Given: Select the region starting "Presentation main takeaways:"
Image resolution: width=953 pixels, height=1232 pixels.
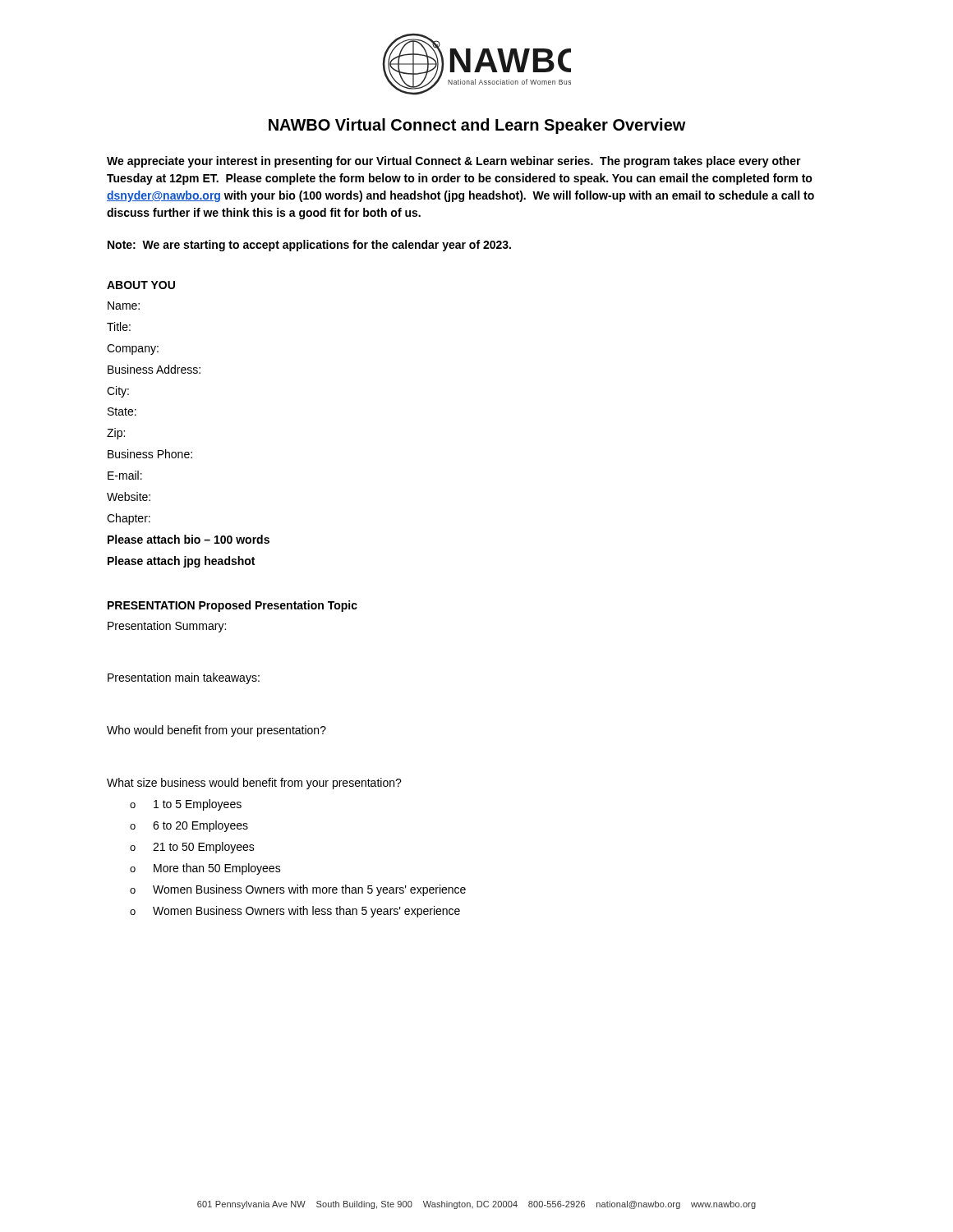Looking at the screenshot, I should point(184,678).
